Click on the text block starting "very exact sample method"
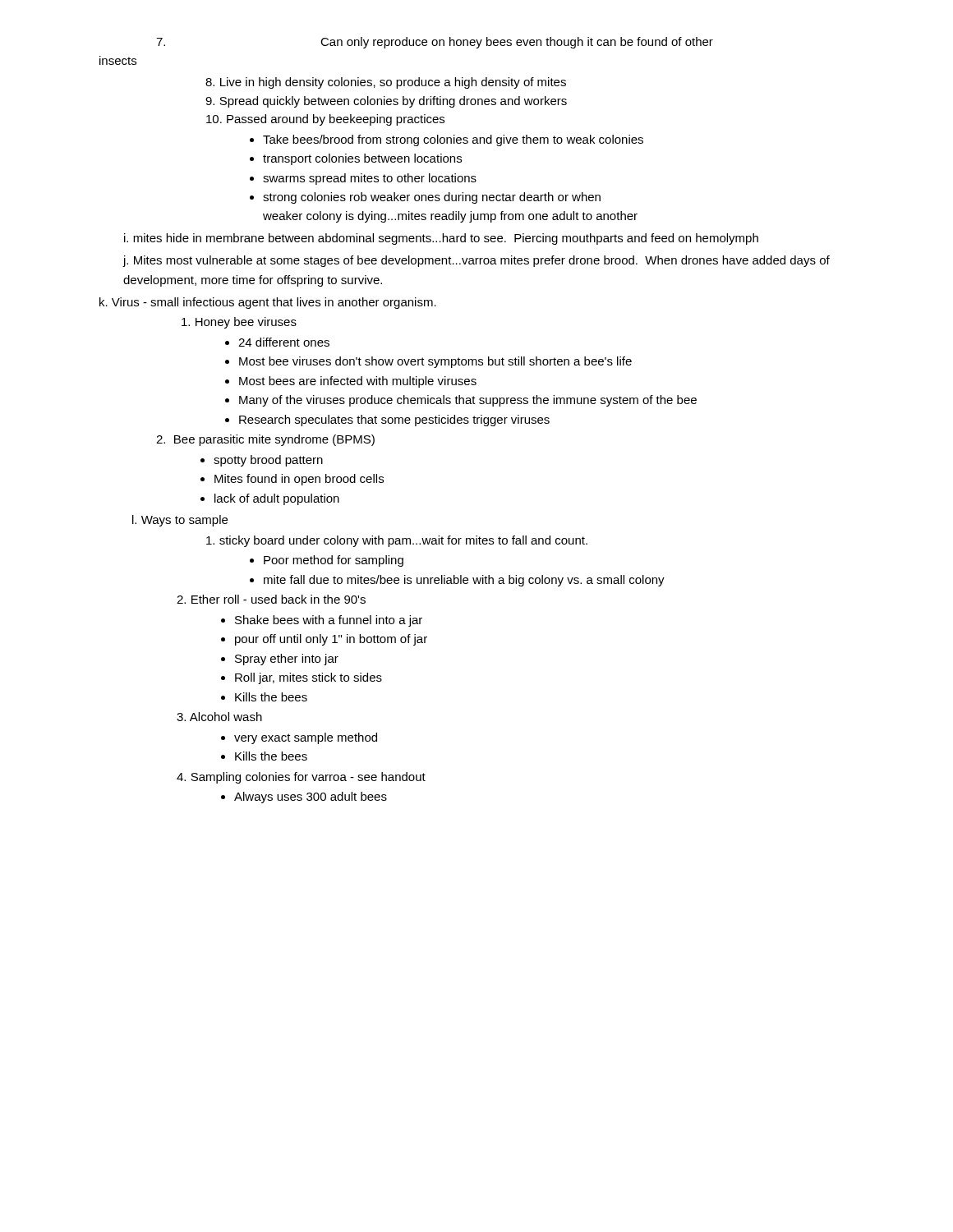Image resolution: width=953 pixels, height=1232 pixels. (306, 737)
